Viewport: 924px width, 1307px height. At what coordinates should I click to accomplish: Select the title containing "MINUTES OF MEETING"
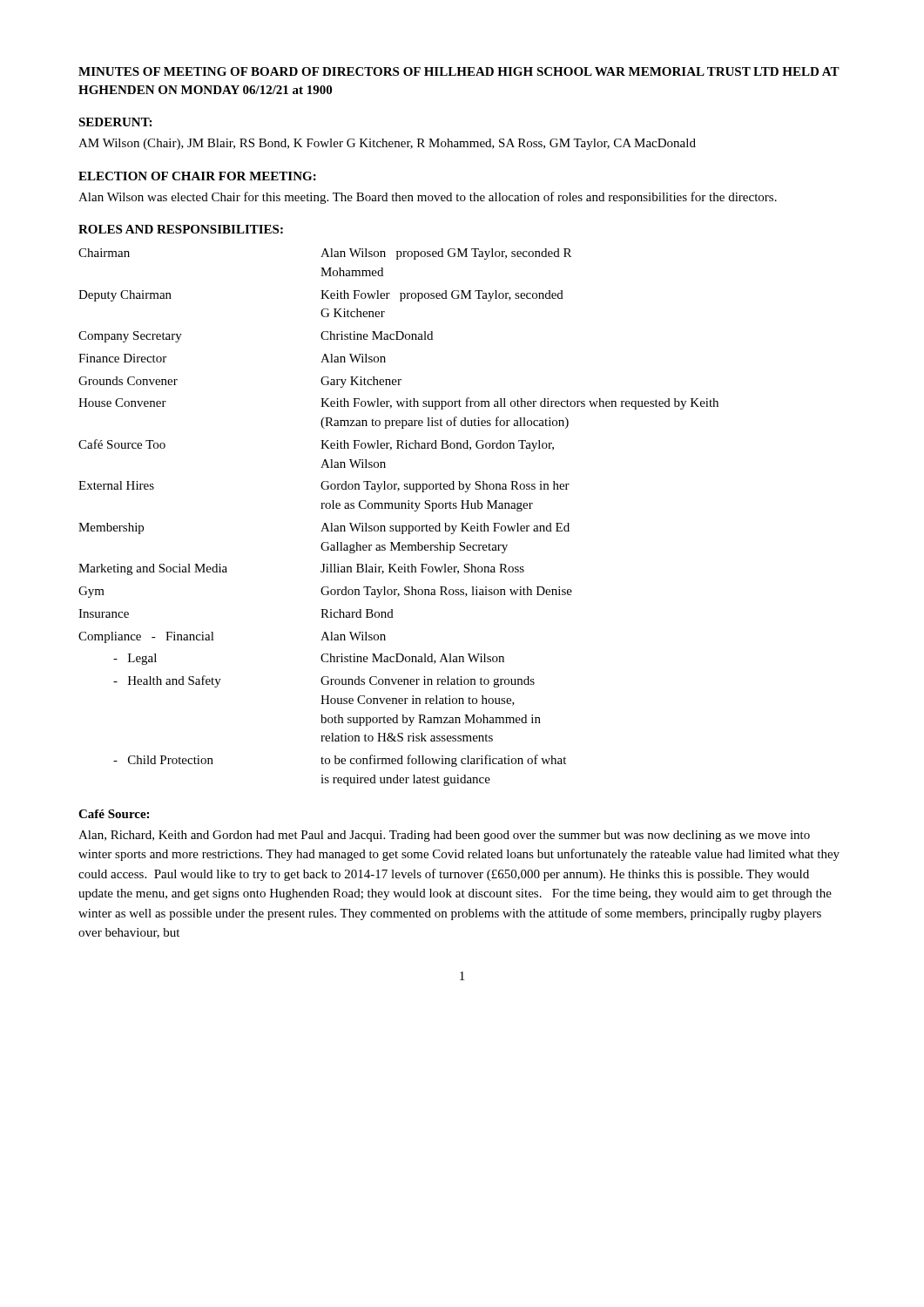(x=459, y=81)
